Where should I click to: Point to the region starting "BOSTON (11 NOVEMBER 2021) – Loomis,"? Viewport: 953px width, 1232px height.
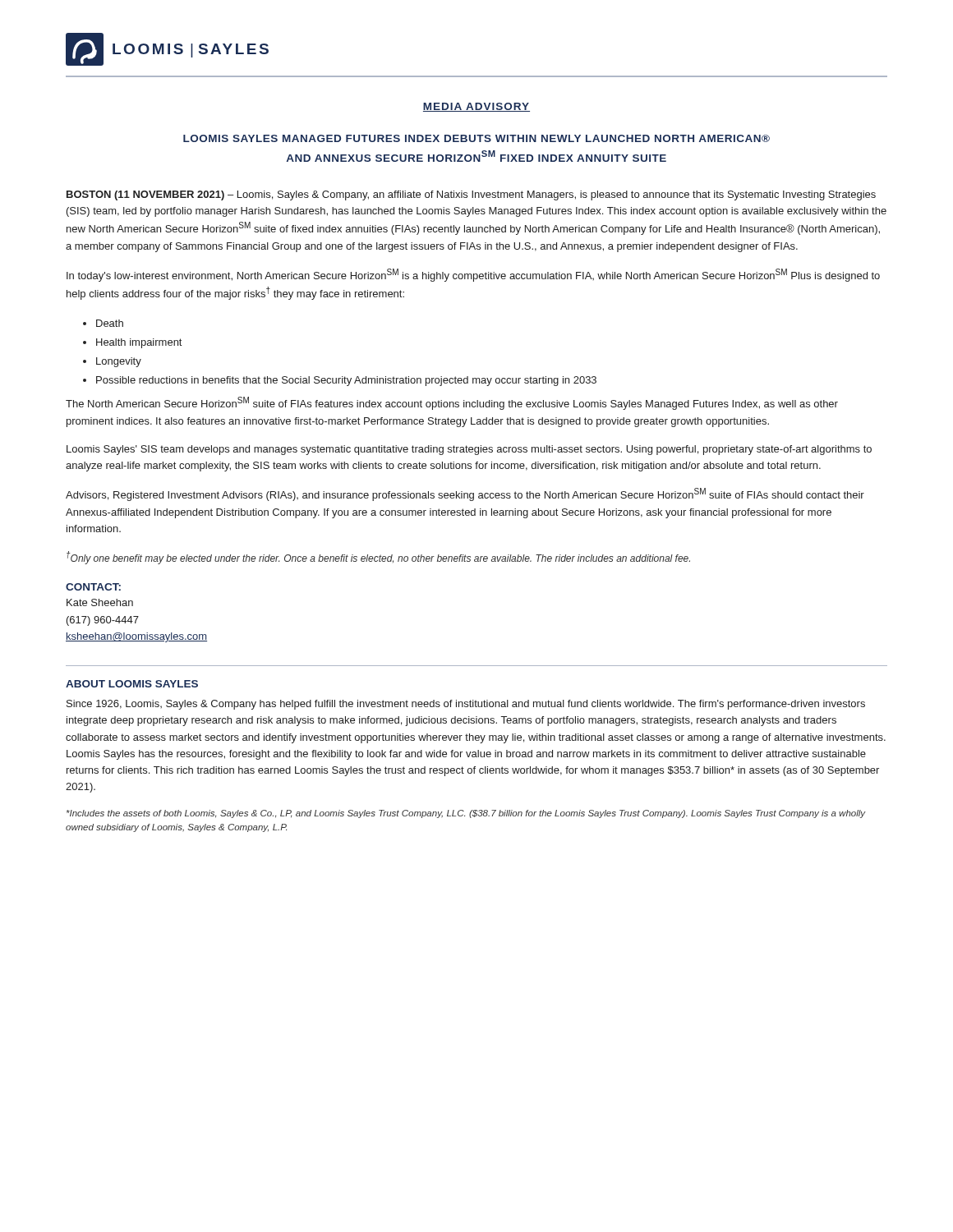[476, 220]
